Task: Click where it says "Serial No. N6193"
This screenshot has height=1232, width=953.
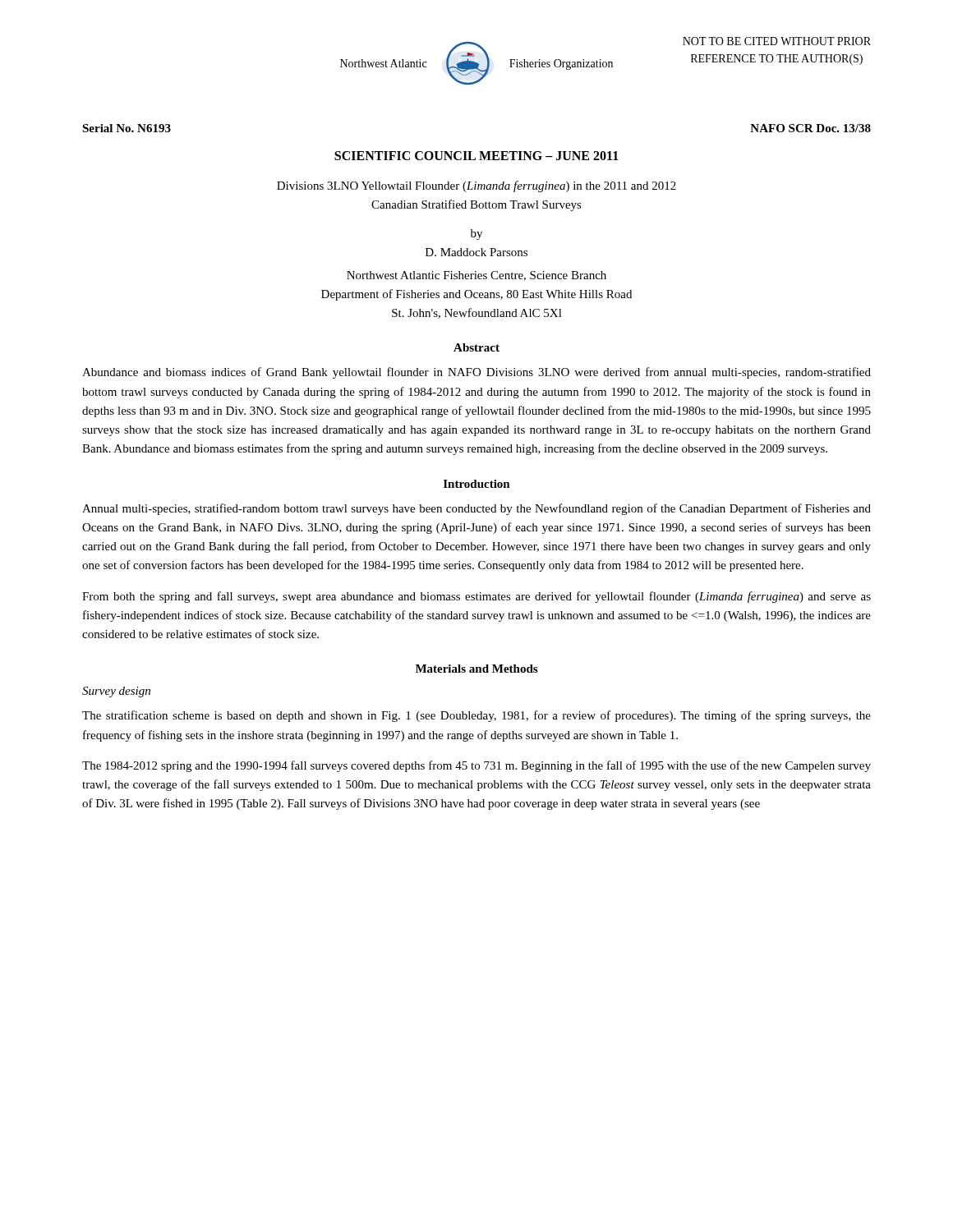Action: (126, 128)
